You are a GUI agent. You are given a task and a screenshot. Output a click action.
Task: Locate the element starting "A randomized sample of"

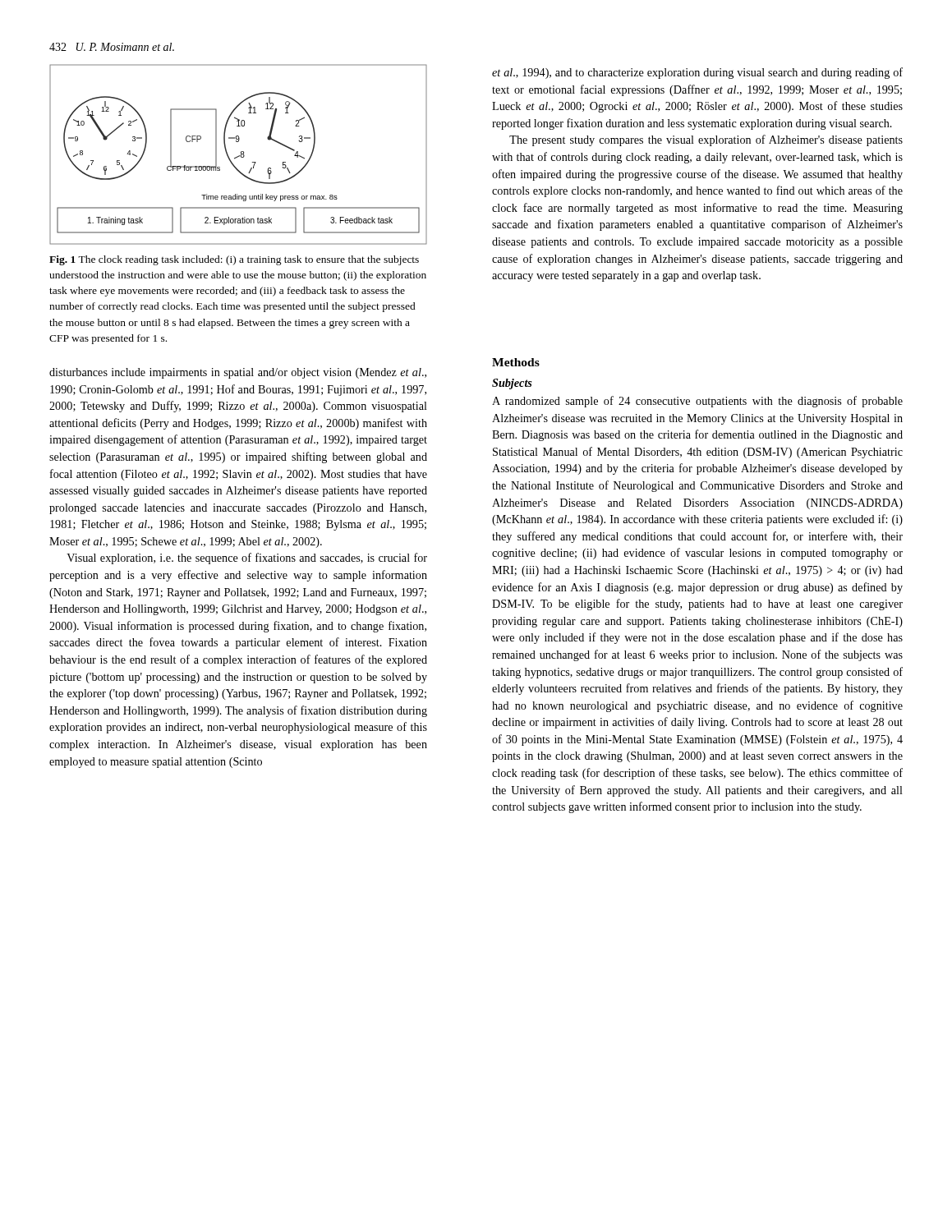click(x=697, y=604)
